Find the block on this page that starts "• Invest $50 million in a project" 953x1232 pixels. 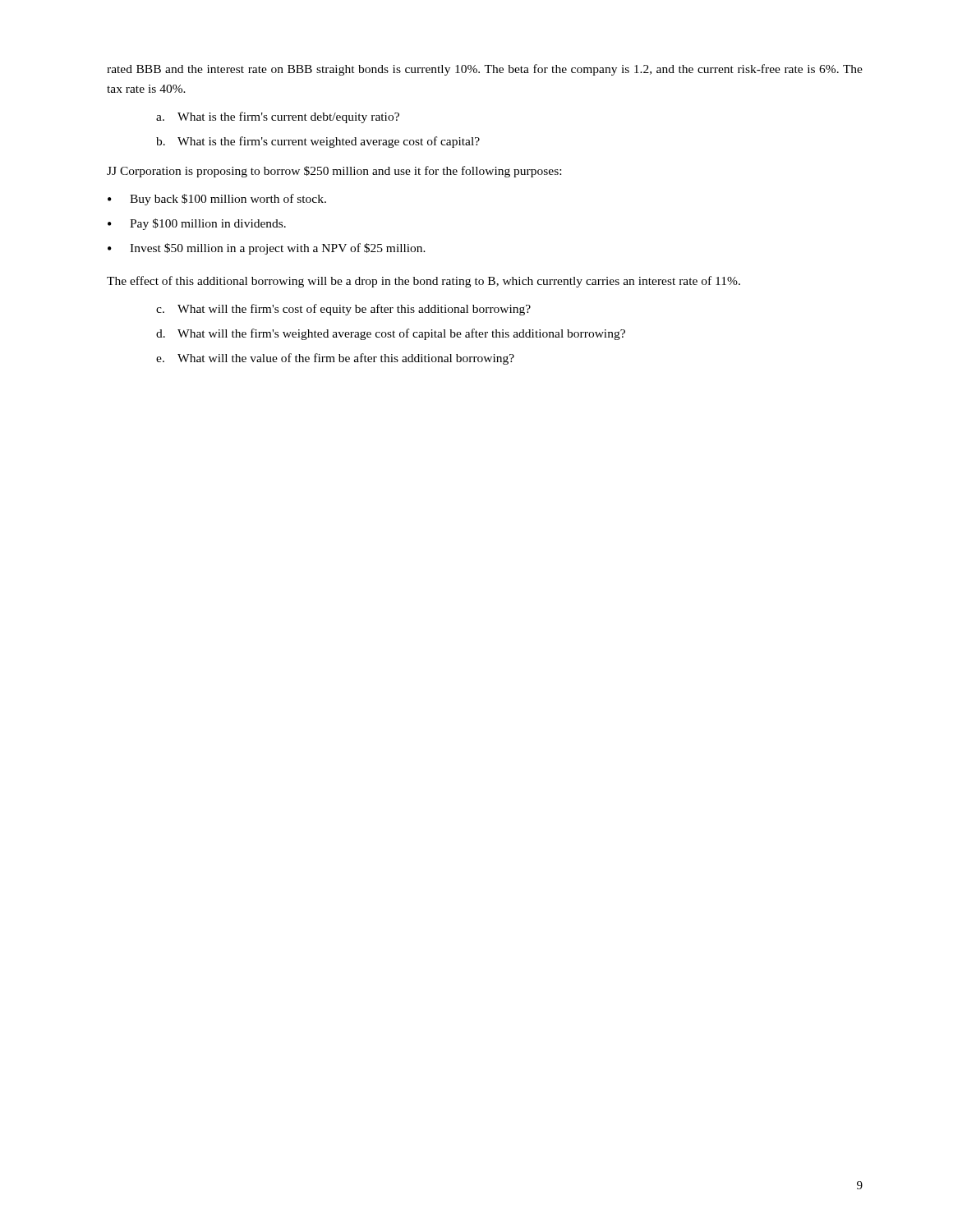coord(267,249)
